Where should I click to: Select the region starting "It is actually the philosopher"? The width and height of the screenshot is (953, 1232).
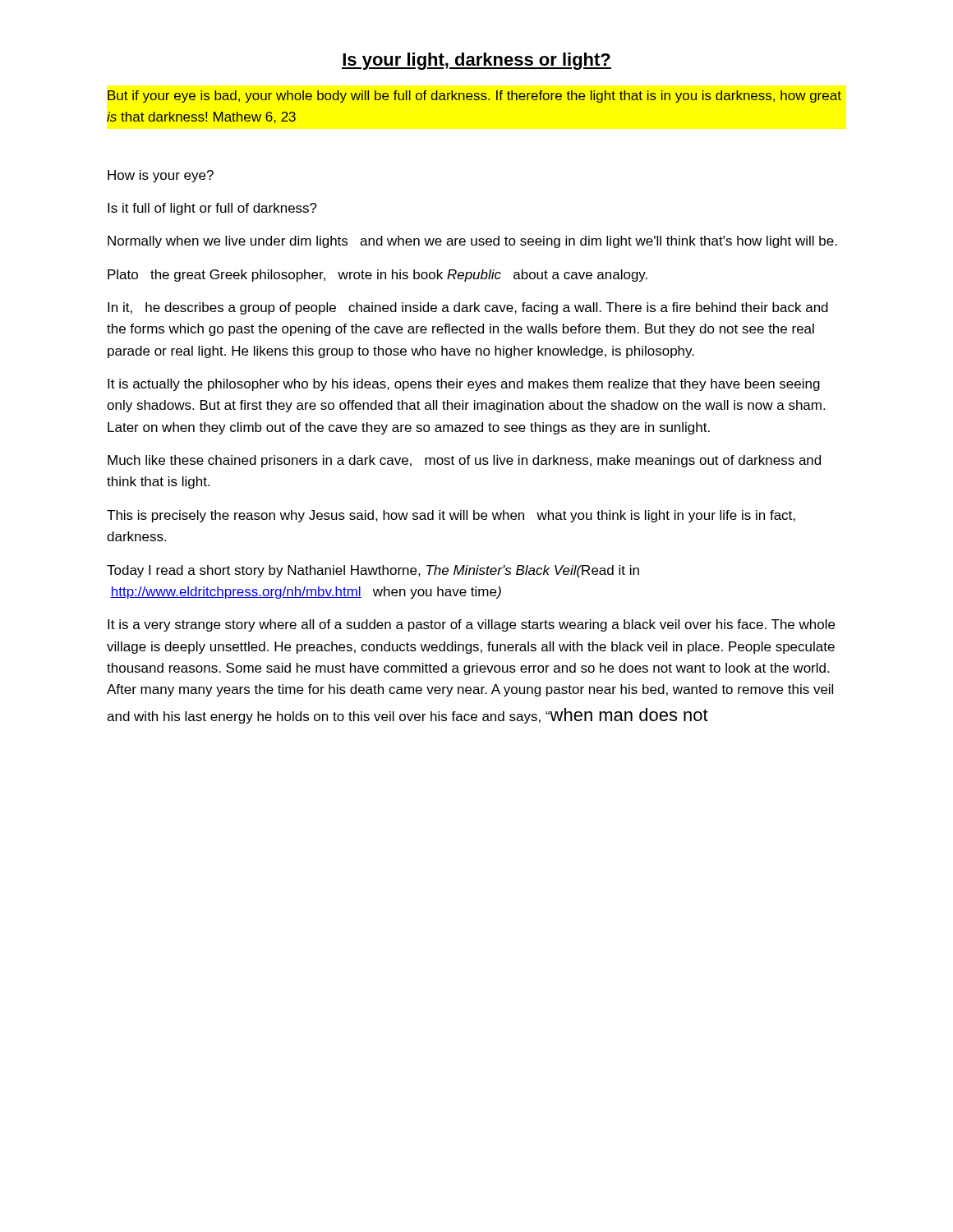pos(467,406)
